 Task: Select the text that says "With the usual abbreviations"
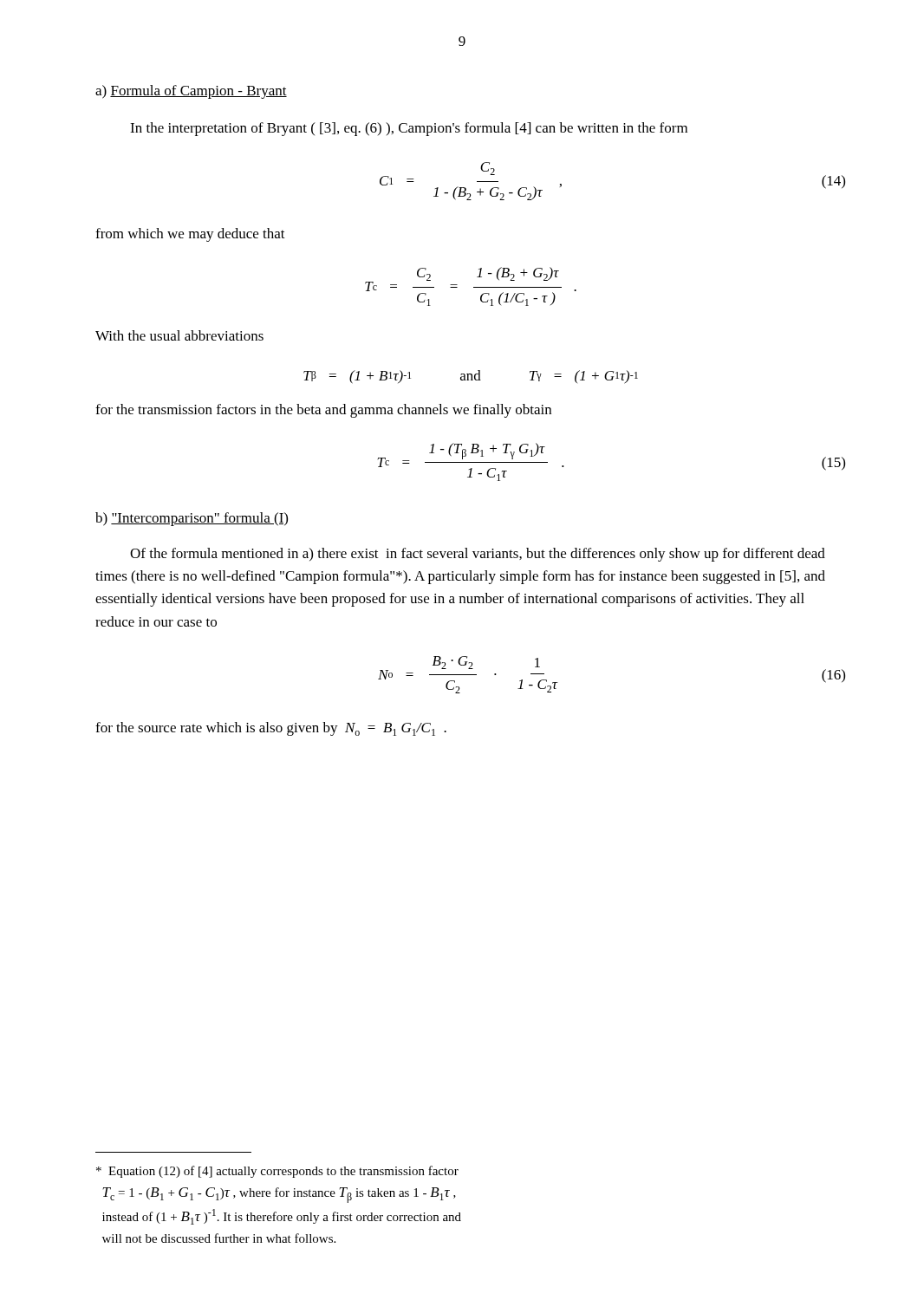pyautogui.click(x=180, y=336)
